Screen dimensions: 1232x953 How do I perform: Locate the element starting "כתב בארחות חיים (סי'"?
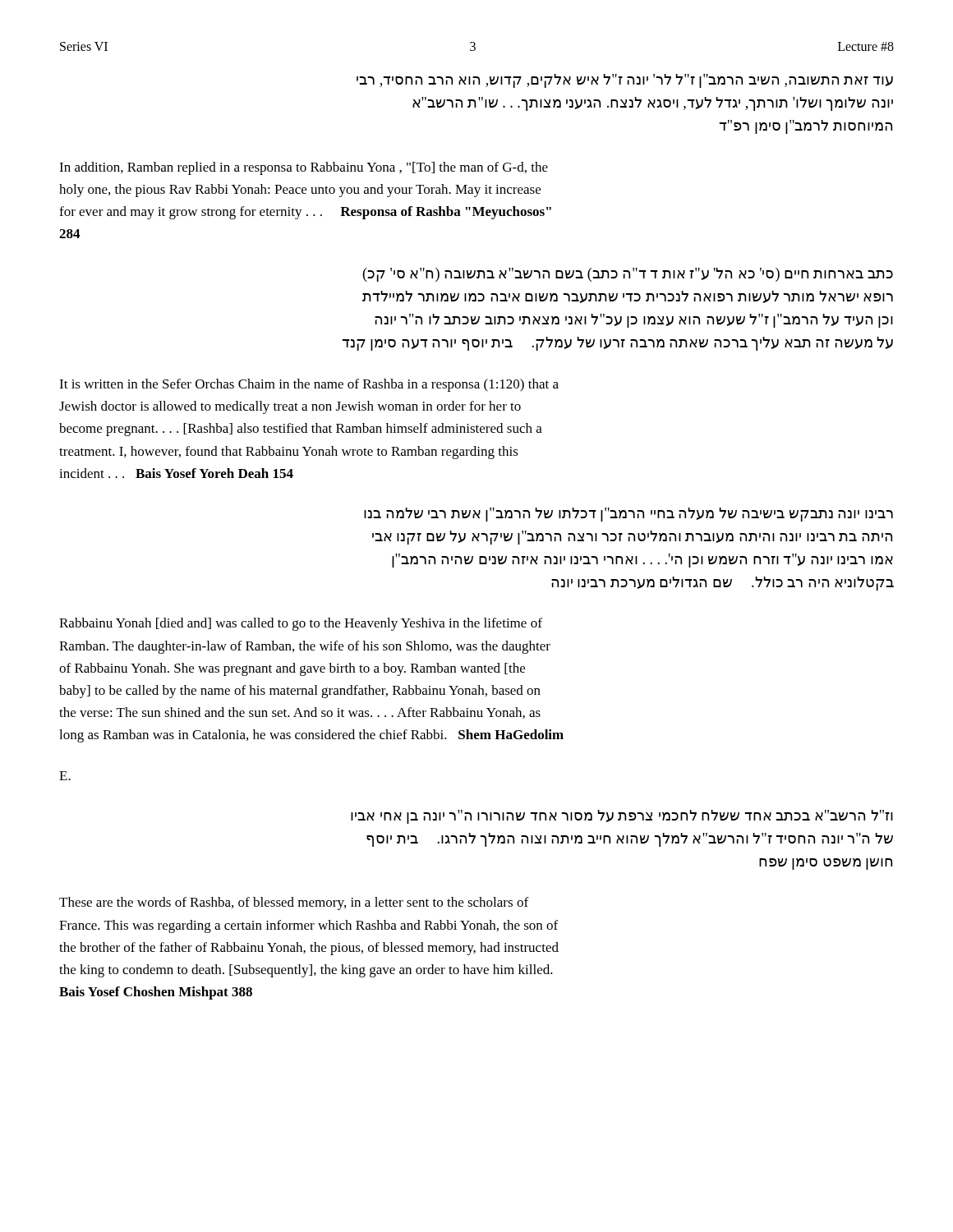tap(476, 309)
